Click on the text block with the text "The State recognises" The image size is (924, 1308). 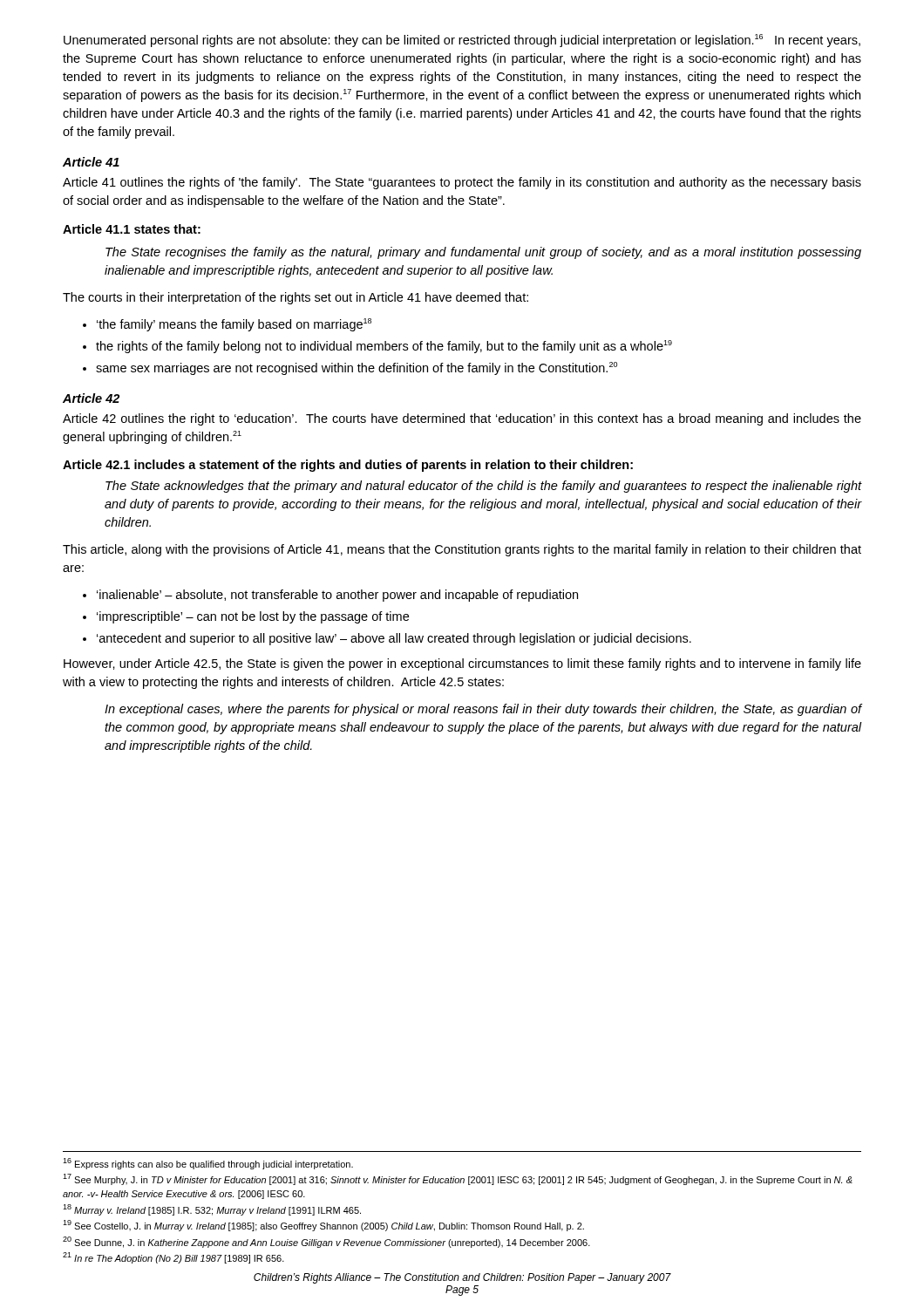pyautogui.click(x=483, y=262)
